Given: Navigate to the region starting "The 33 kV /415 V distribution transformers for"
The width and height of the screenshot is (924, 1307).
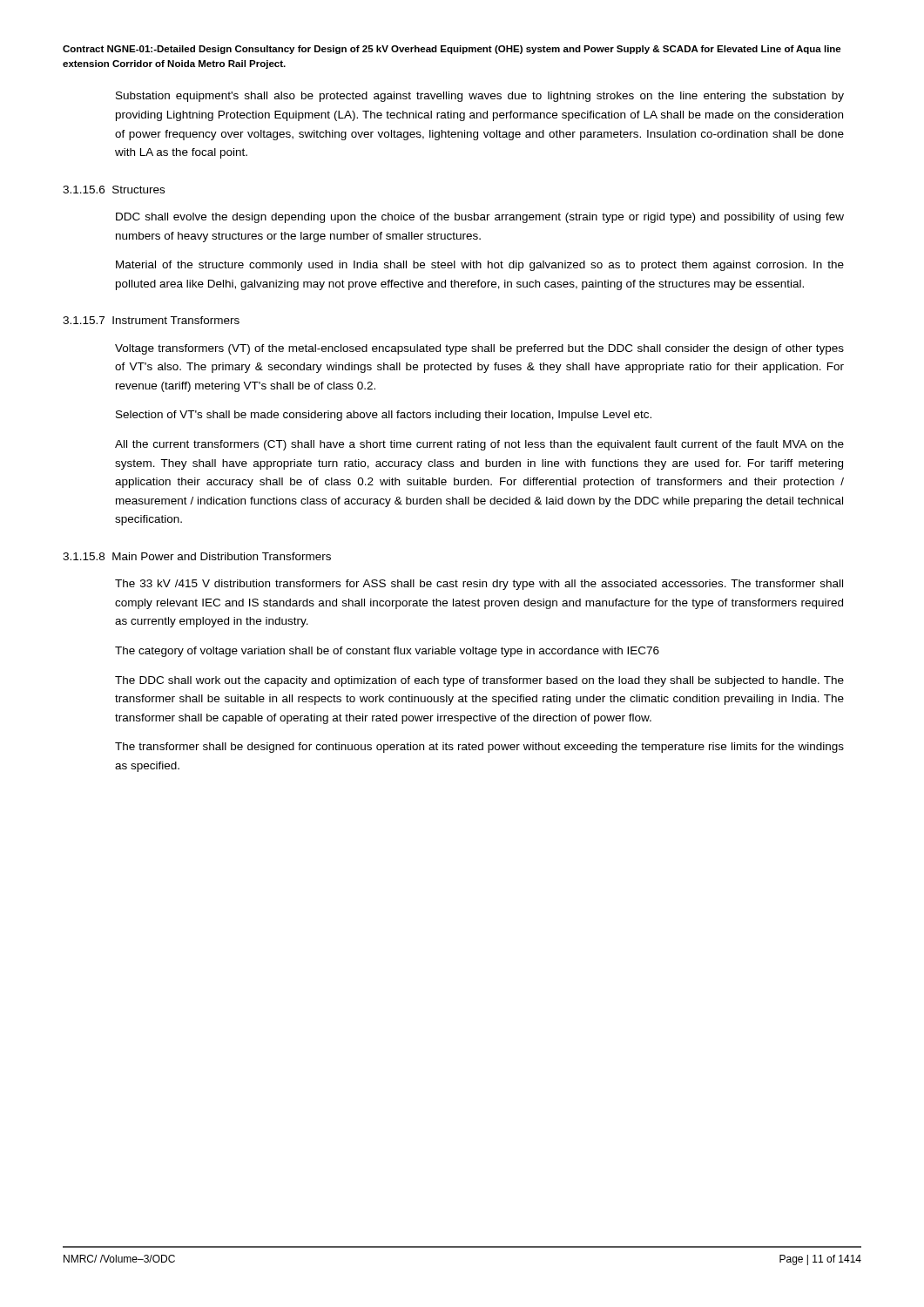Looking at the screenshot, I should click(x=479, y=602).
